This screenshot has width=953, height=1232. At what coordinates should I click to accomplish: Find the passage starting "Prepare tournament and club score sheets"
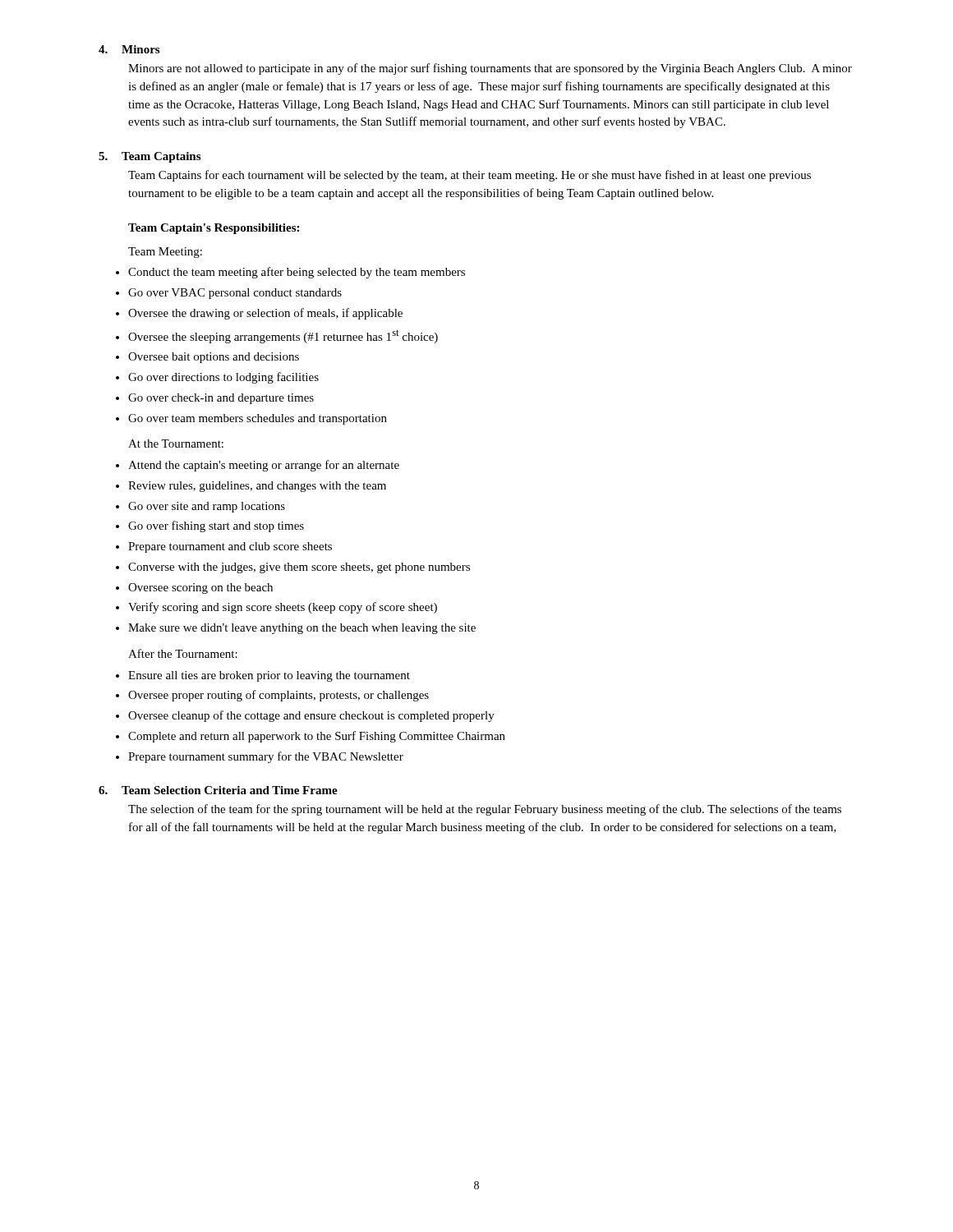click(230, 546)
